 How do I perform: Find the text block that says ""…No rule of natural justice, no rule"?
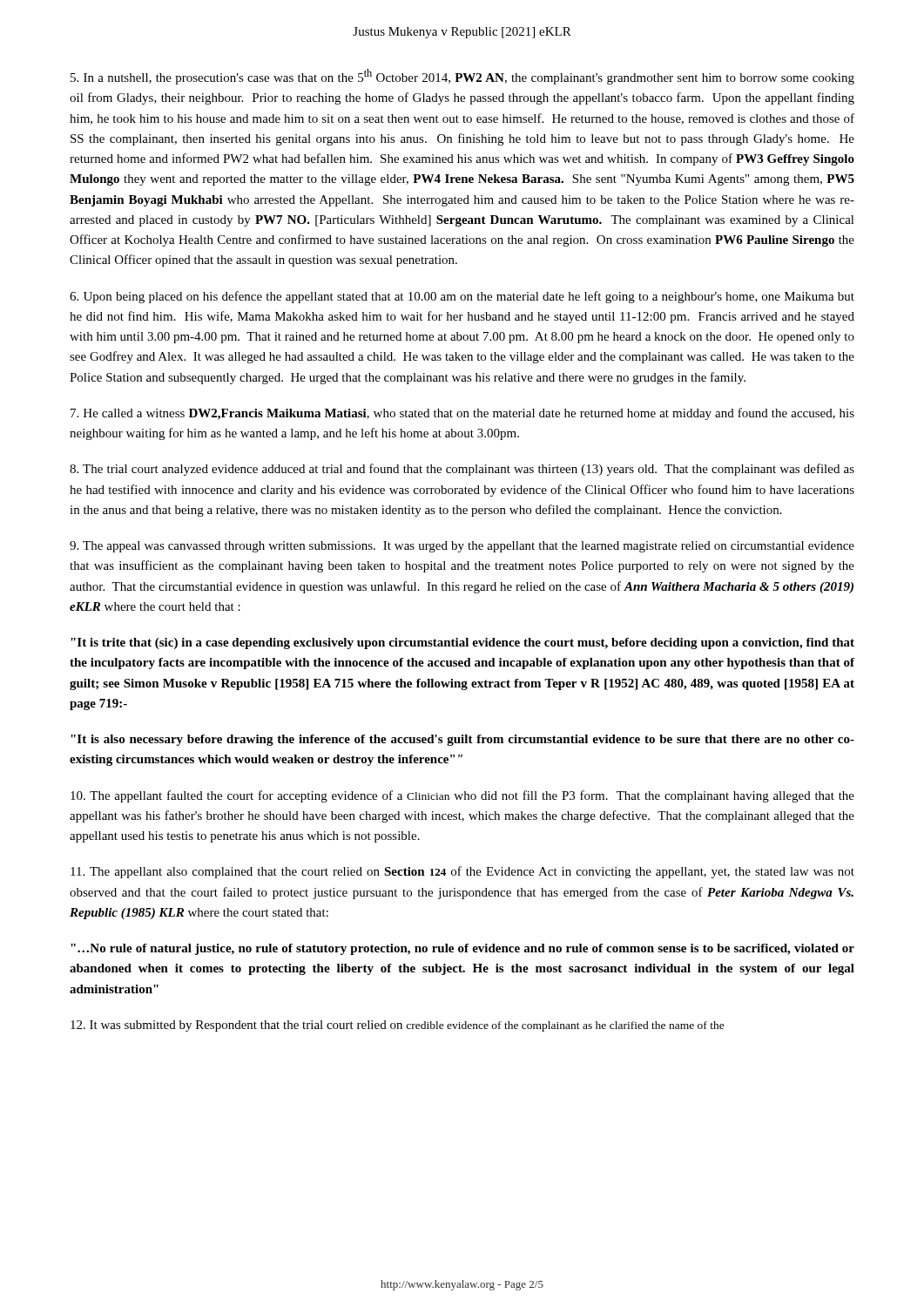[x=462, y=968]
